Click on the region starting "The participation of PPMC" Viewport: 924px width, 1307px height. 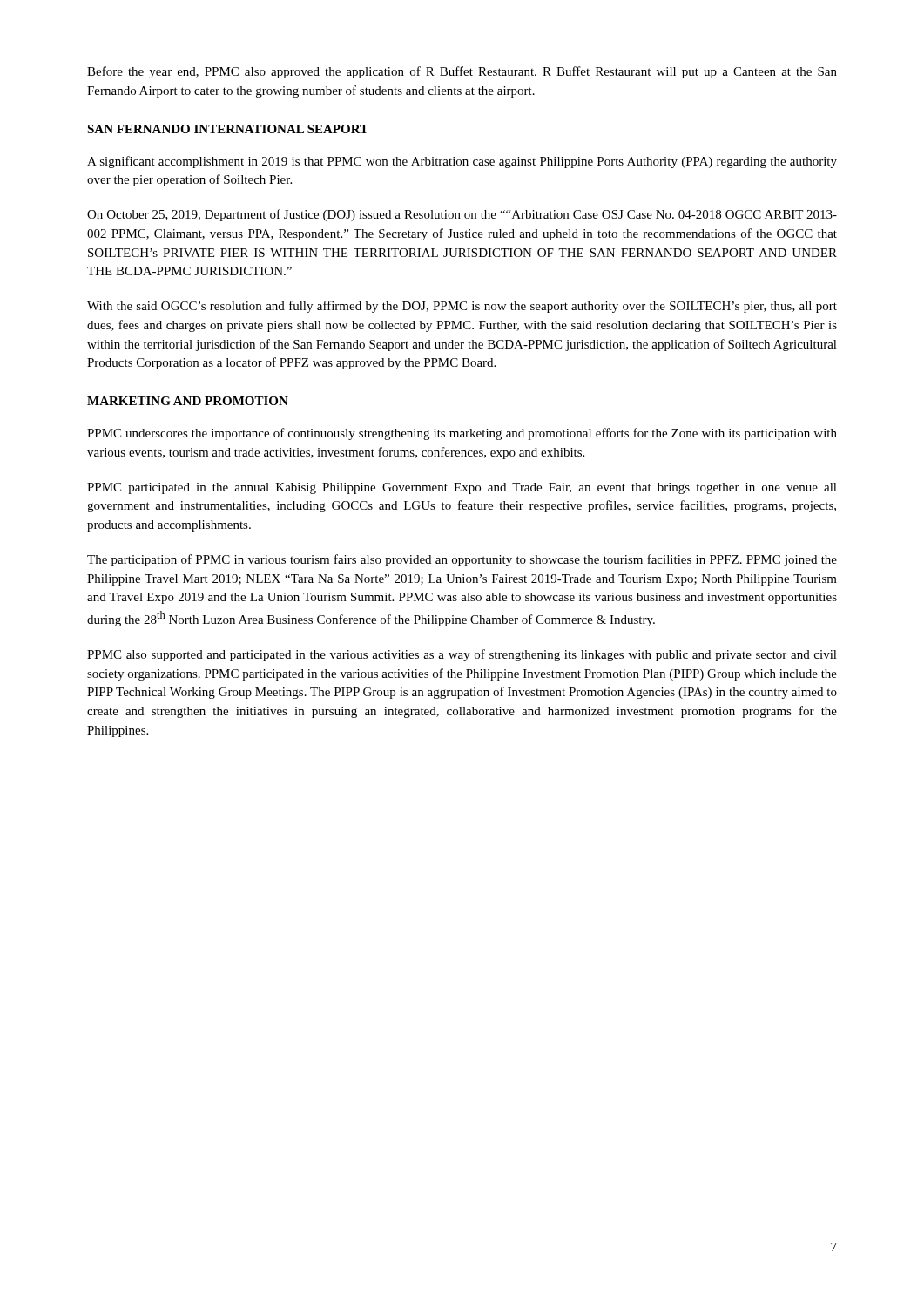(462, 589)
